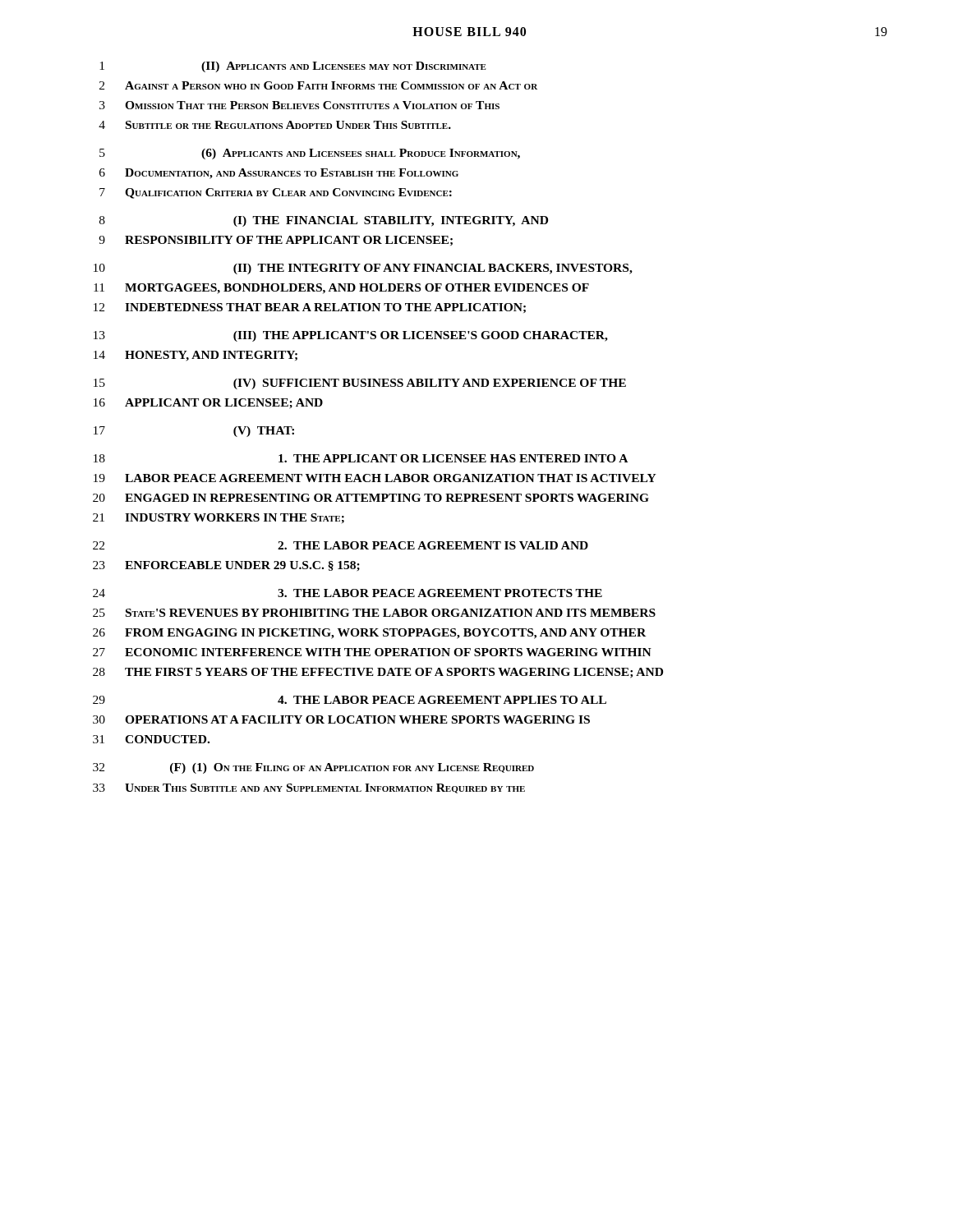
Task: Navigate to the text block starting "15 (IV) SUFFICIENT BUSINESS ABILITY AND EXPERIENCE OF"
Action: 476,393
